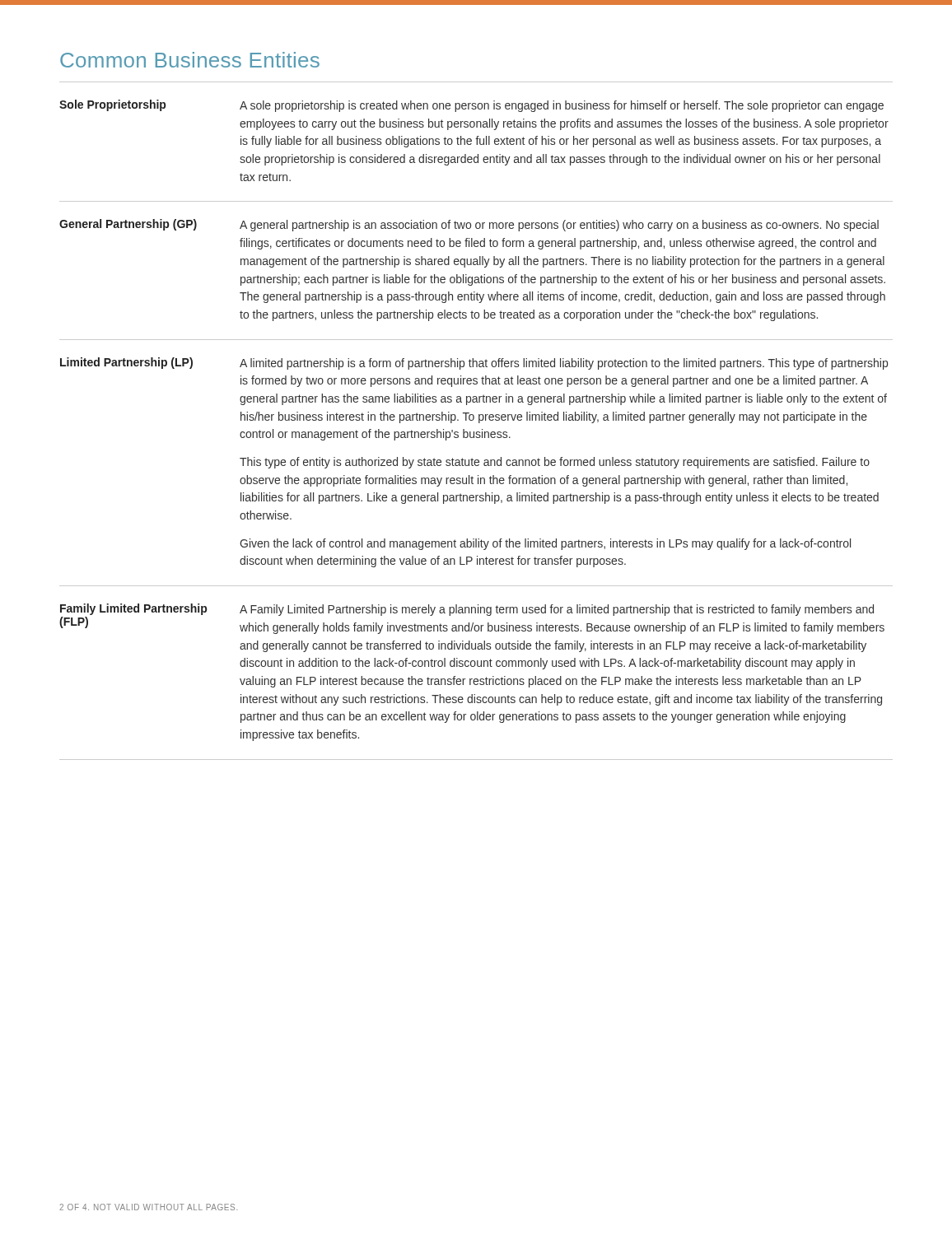Navigate to the text starting "Limited Partnership (LP) A"
Screen dimensions: 1235x952
click(x=476, y=463)
